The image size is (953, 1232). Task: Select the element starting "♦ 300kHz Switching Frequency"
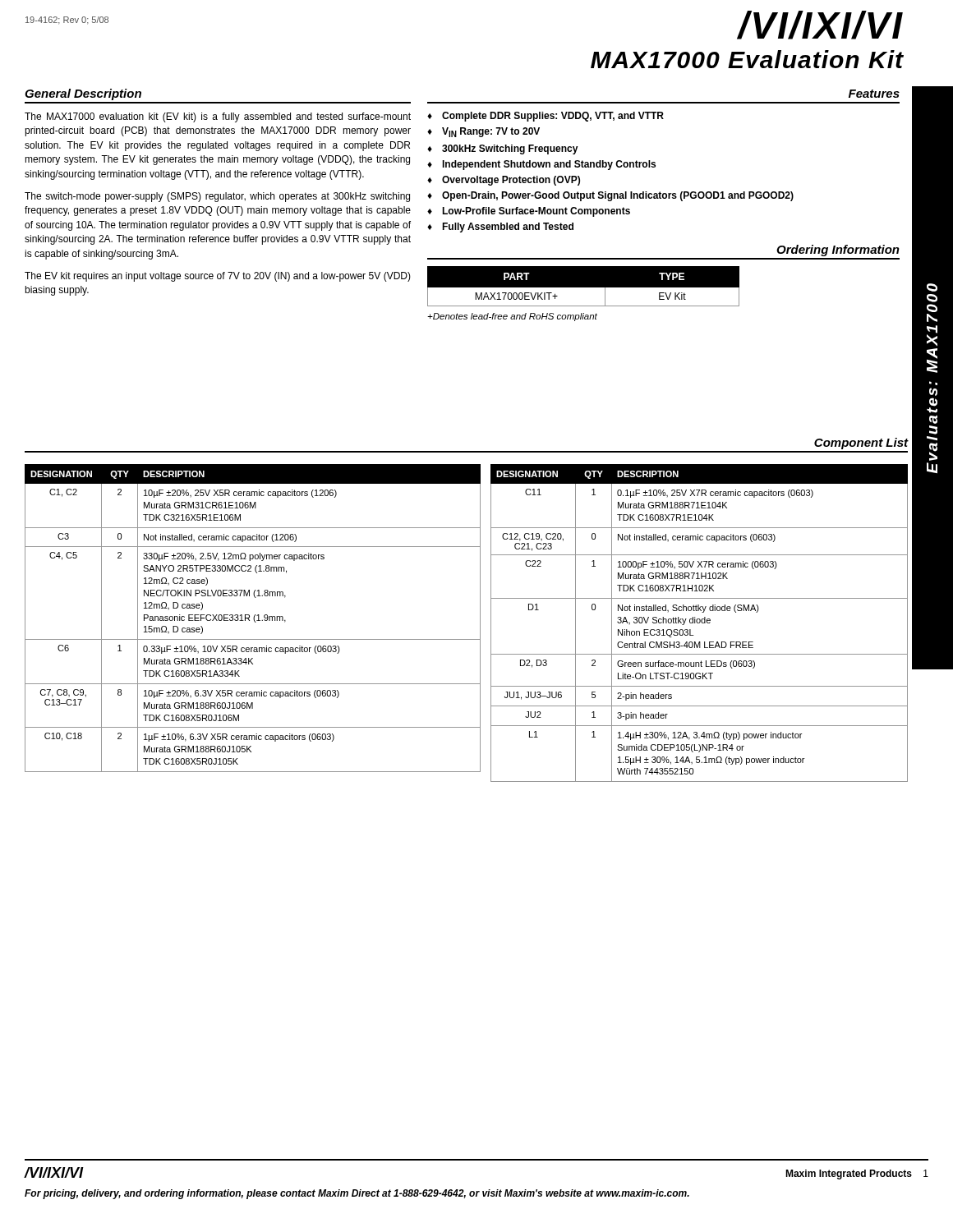click(x=503, y=149)
